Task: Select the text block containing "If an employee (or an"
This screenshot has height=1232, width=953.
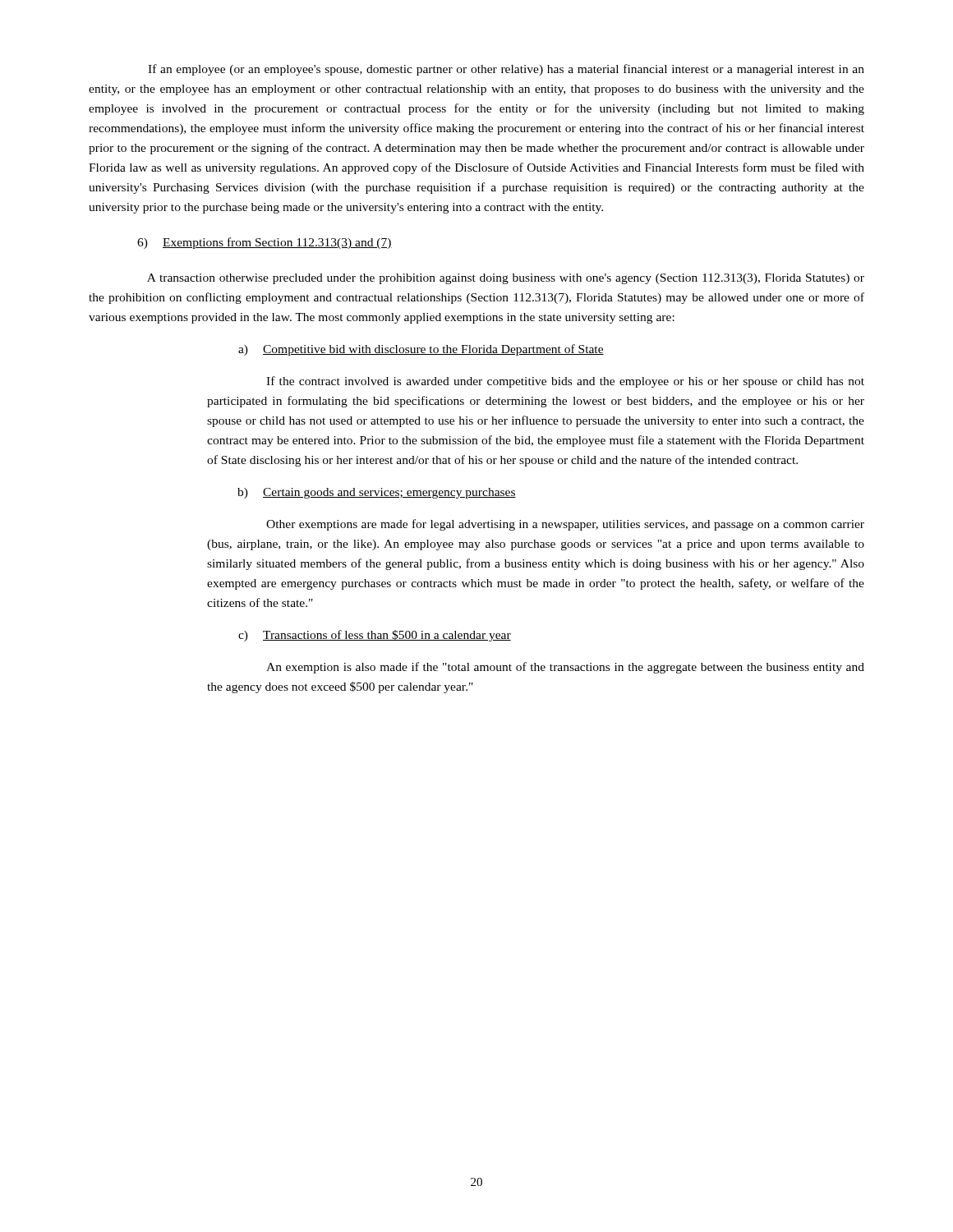Action: [x=476, y=138]
